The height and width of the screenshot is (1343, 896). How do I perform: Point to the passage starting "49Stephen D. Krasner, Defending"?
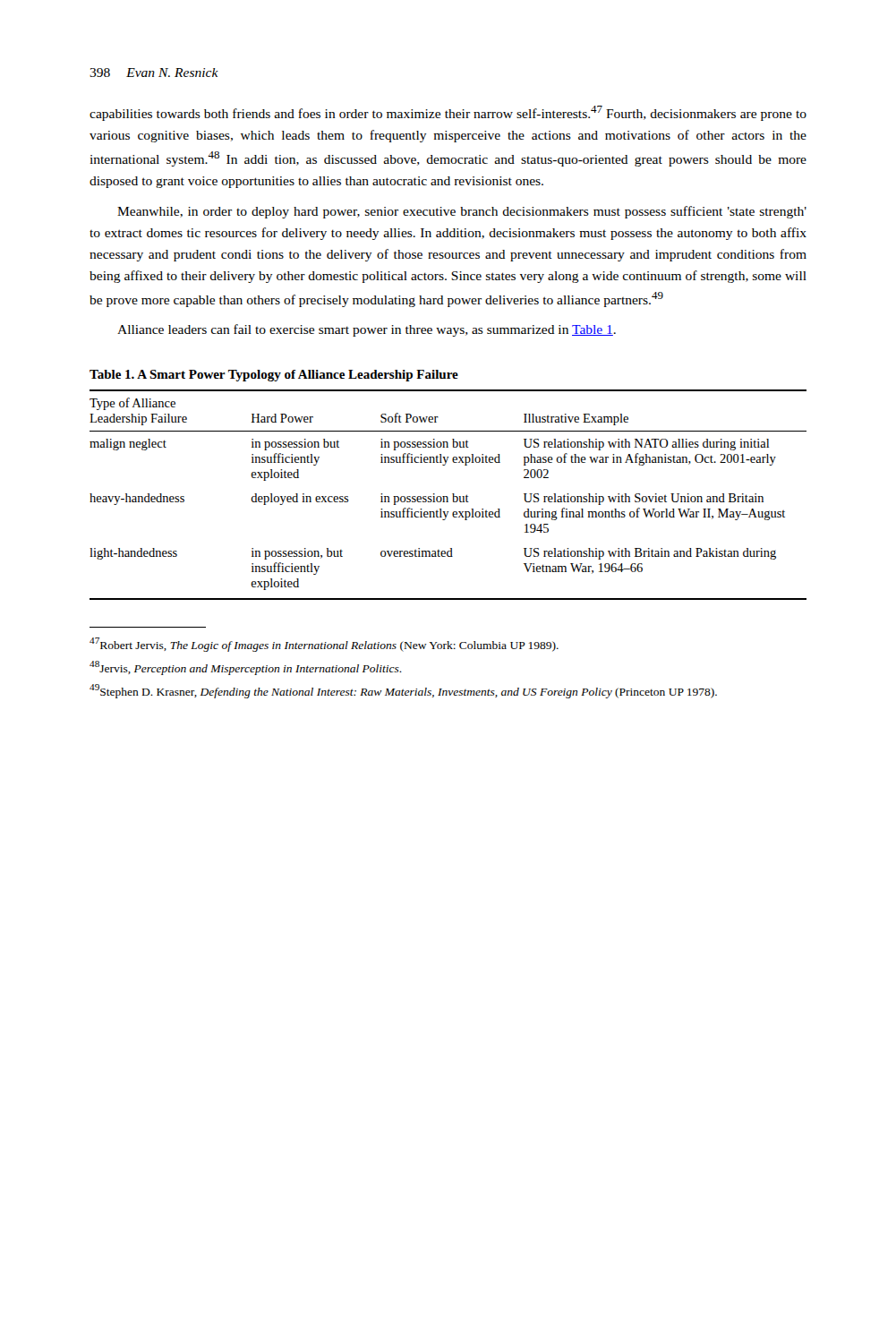coord(404,690)
